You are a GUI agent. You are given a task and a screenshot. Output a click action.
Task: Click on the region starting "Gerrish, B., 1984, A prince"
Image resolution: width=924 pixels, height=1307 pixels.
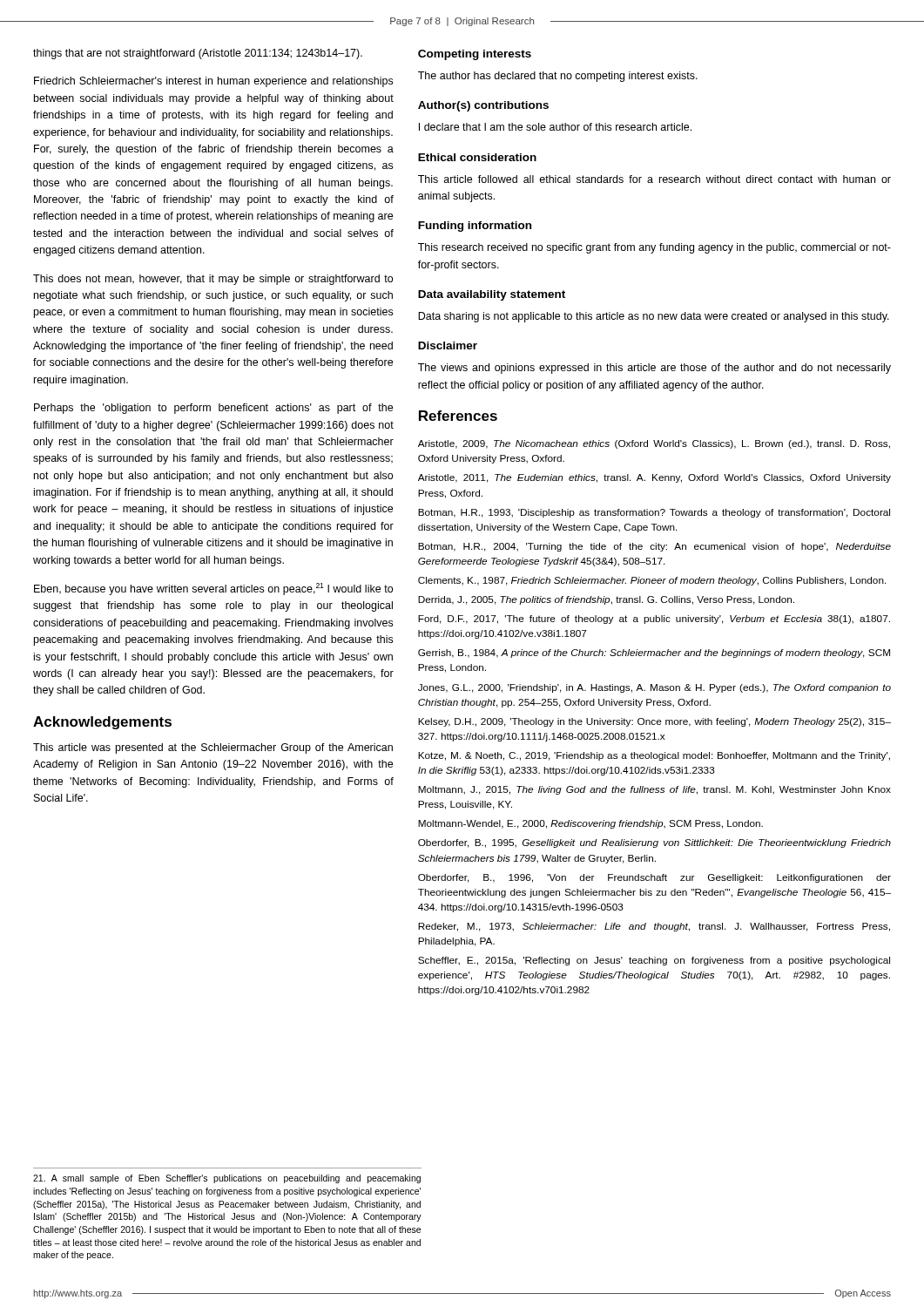[x=654, y=660]
